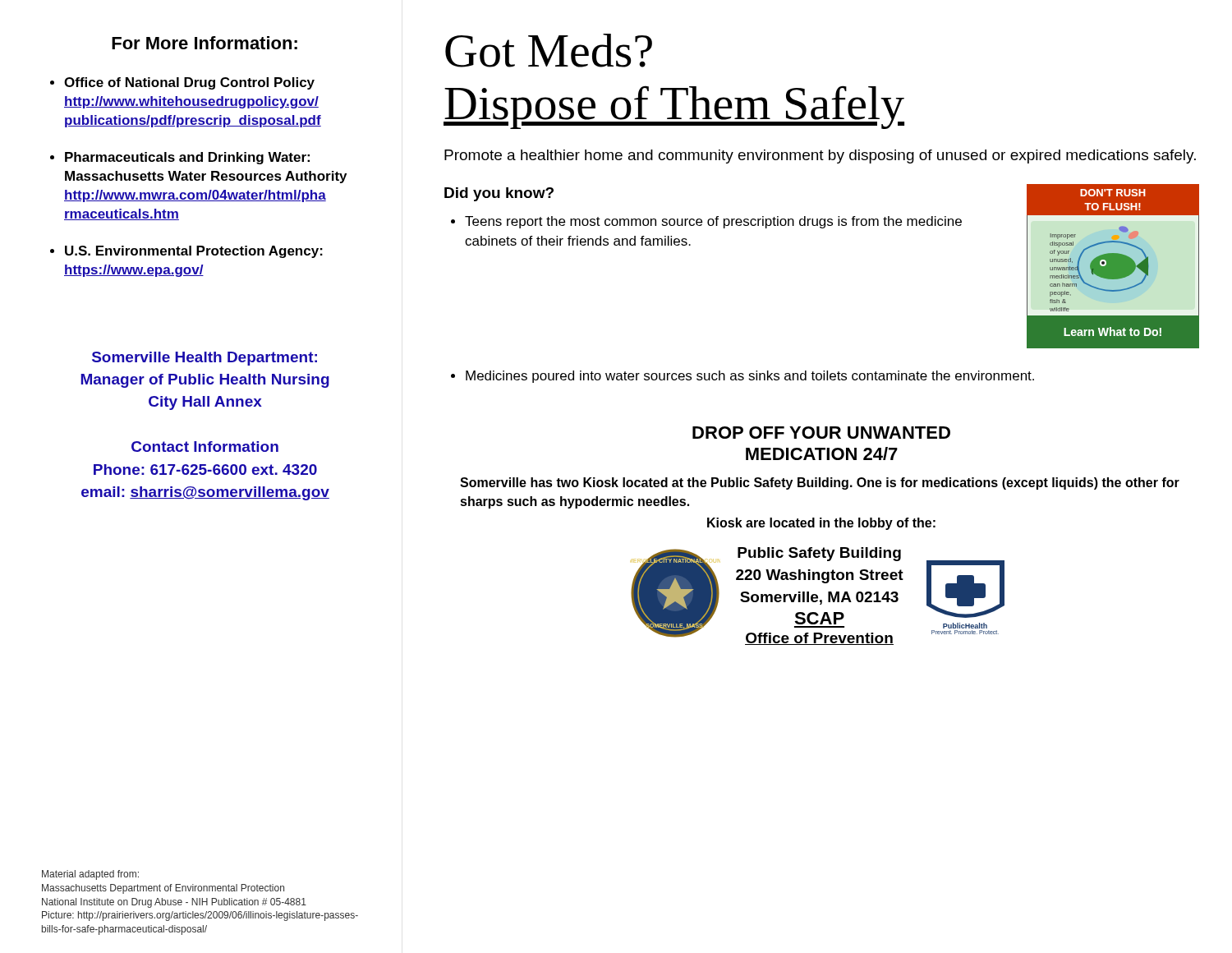Find the title
This screenshot has width=1232, height=953.
point(821,77)
